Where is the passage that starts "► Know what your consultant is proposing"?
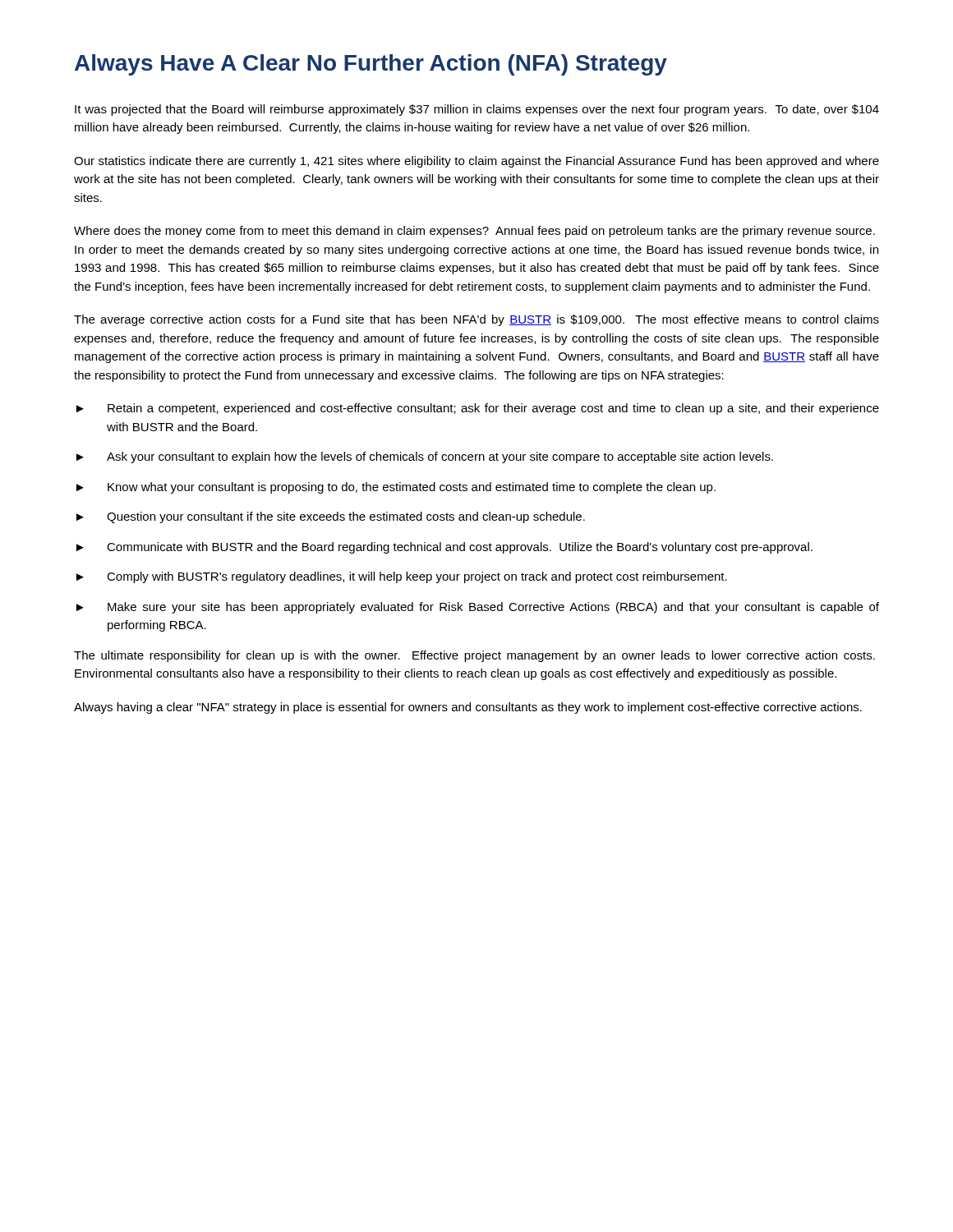 point(476,487)
